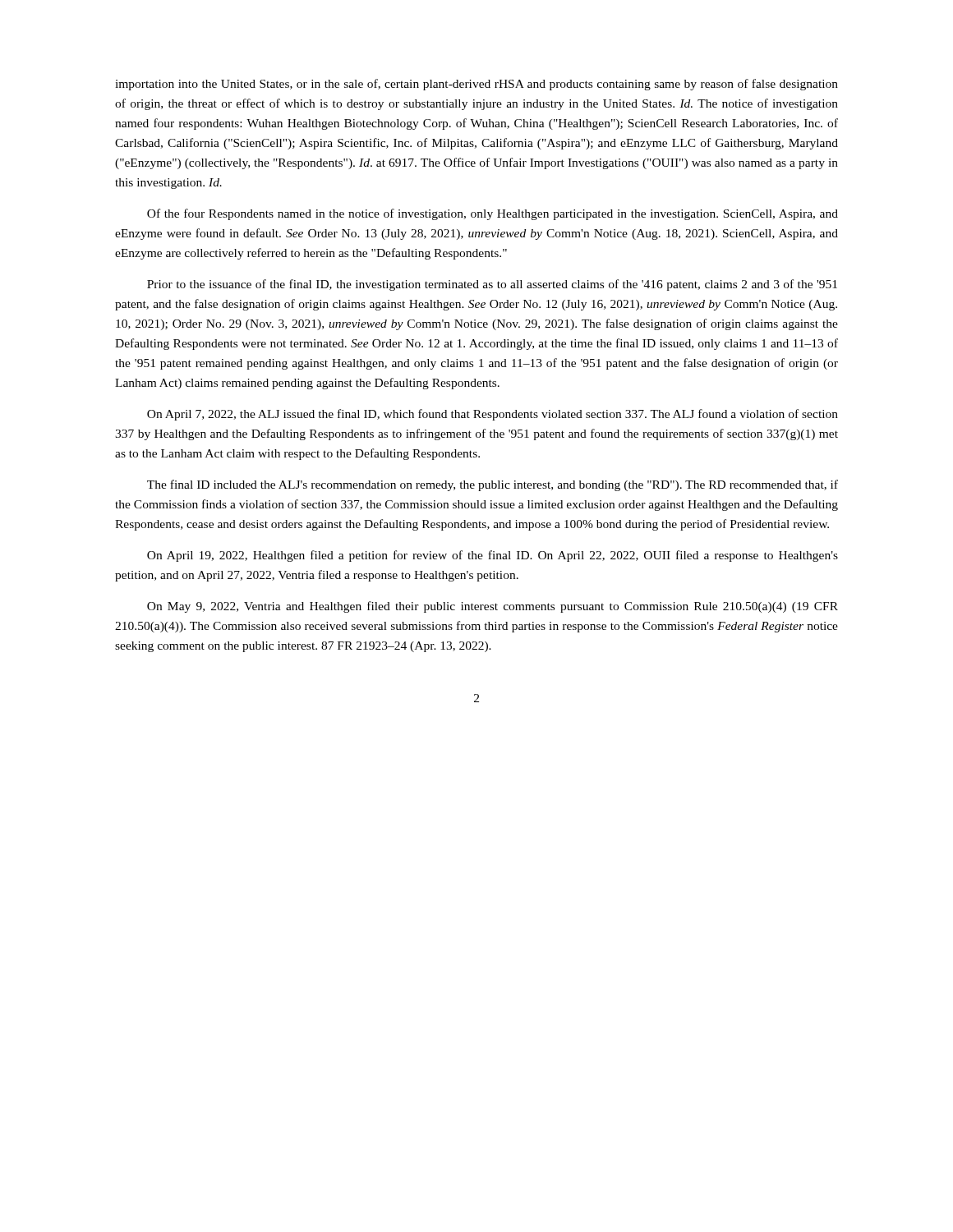Click the passage that begins "Prior to the issuance of"
Image resolution: width=953 pixels, height=1232 pixels.
pyautogui.click(x=476, y=333)
